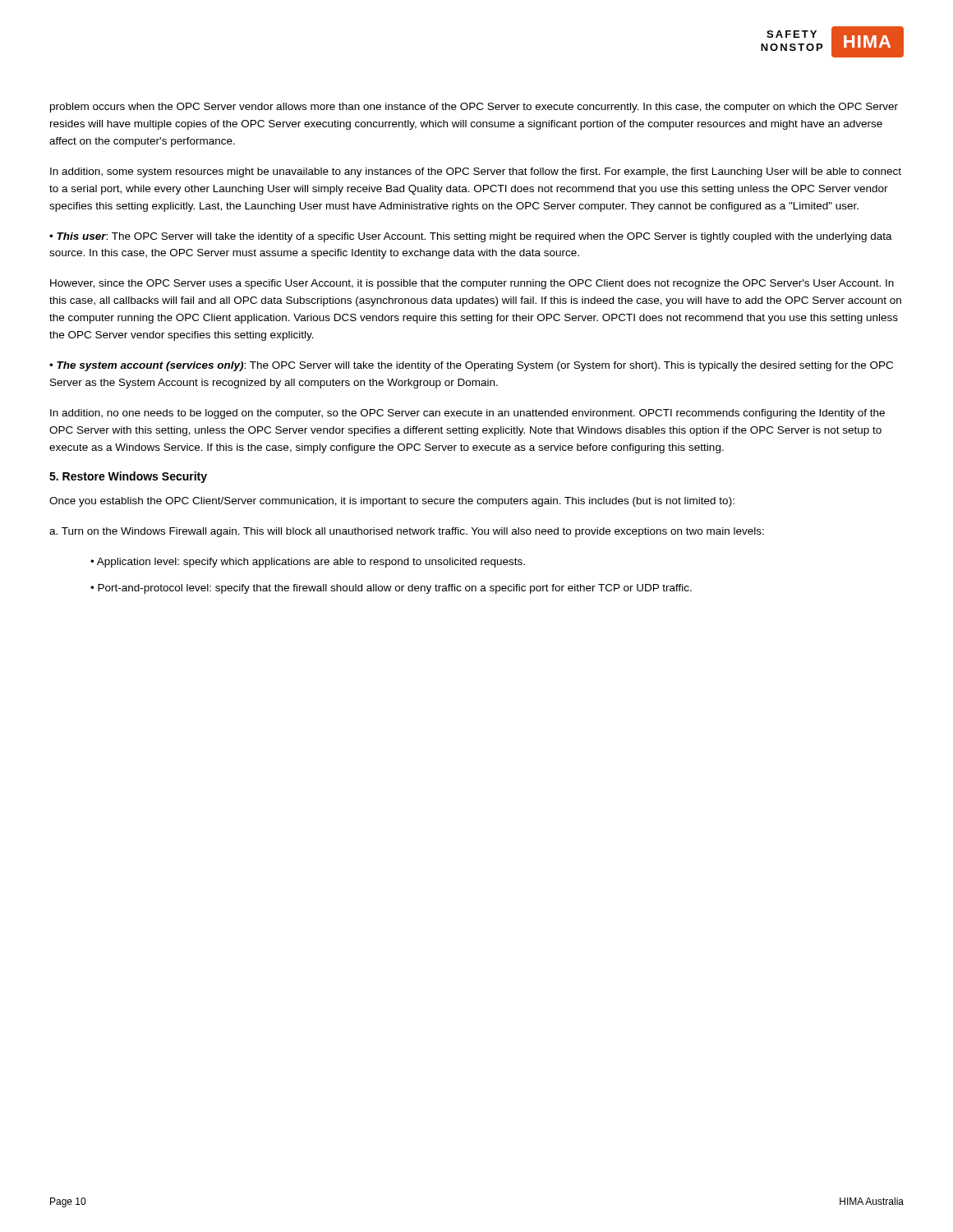The image size is (953, 1232).
Task: Find the text starting "Once you establish the OPC"
Action: (x=392, y=500)
